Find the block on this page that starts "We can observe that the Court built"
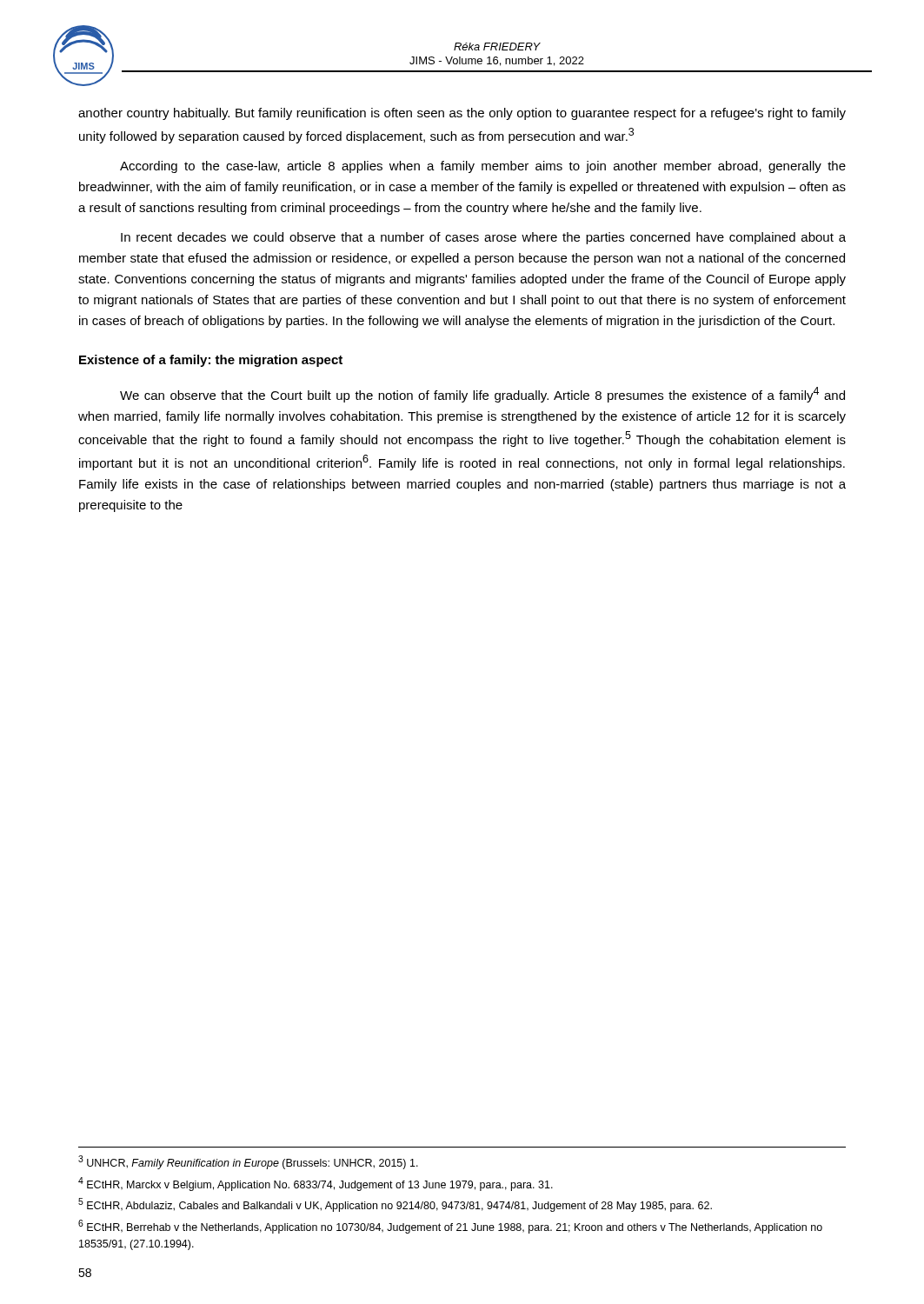Image resolution: width=924 pixels, height=1304 pixels. 462,449
